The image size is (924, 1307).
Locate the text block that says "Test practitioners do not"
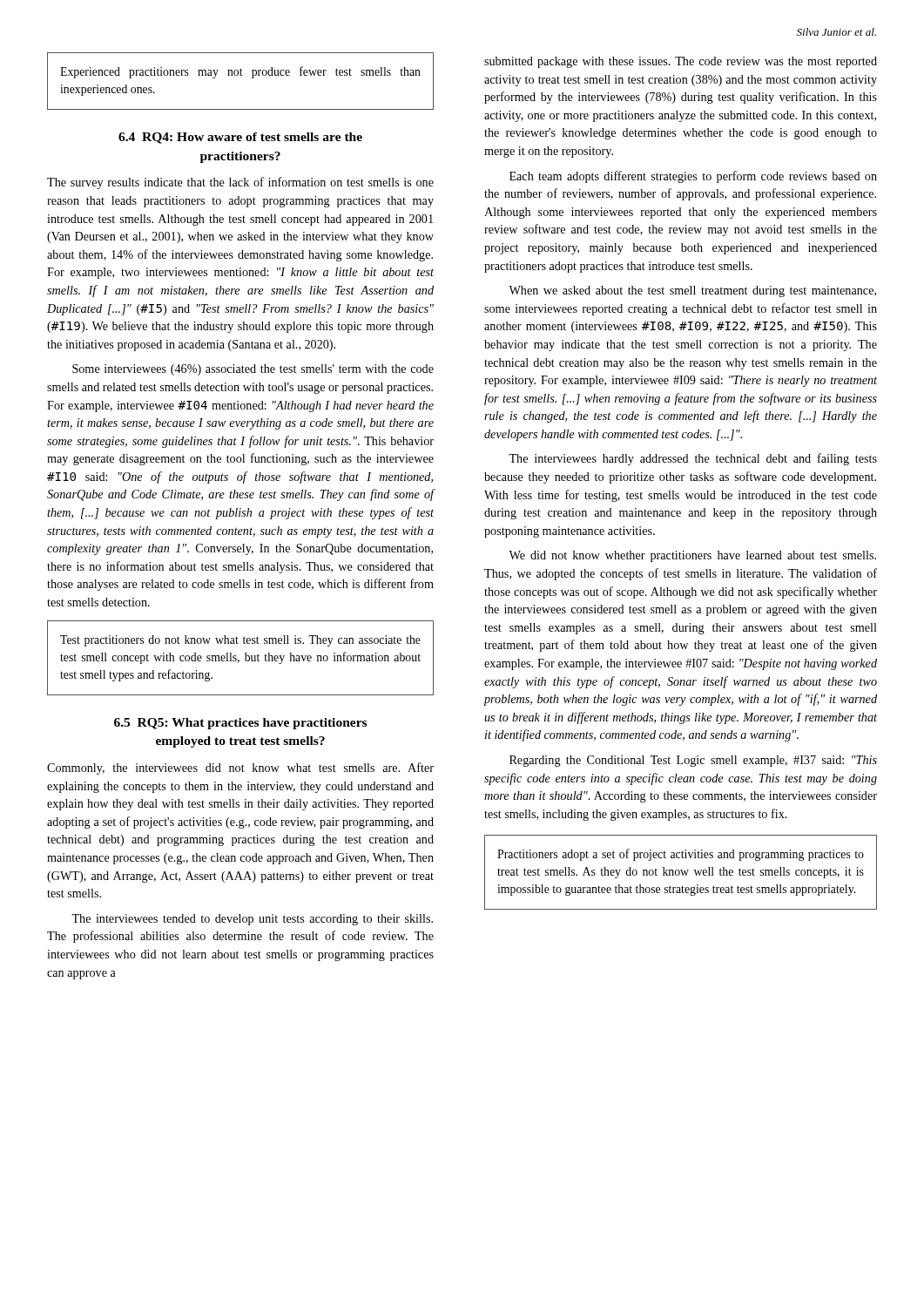(x=240, y=657)
